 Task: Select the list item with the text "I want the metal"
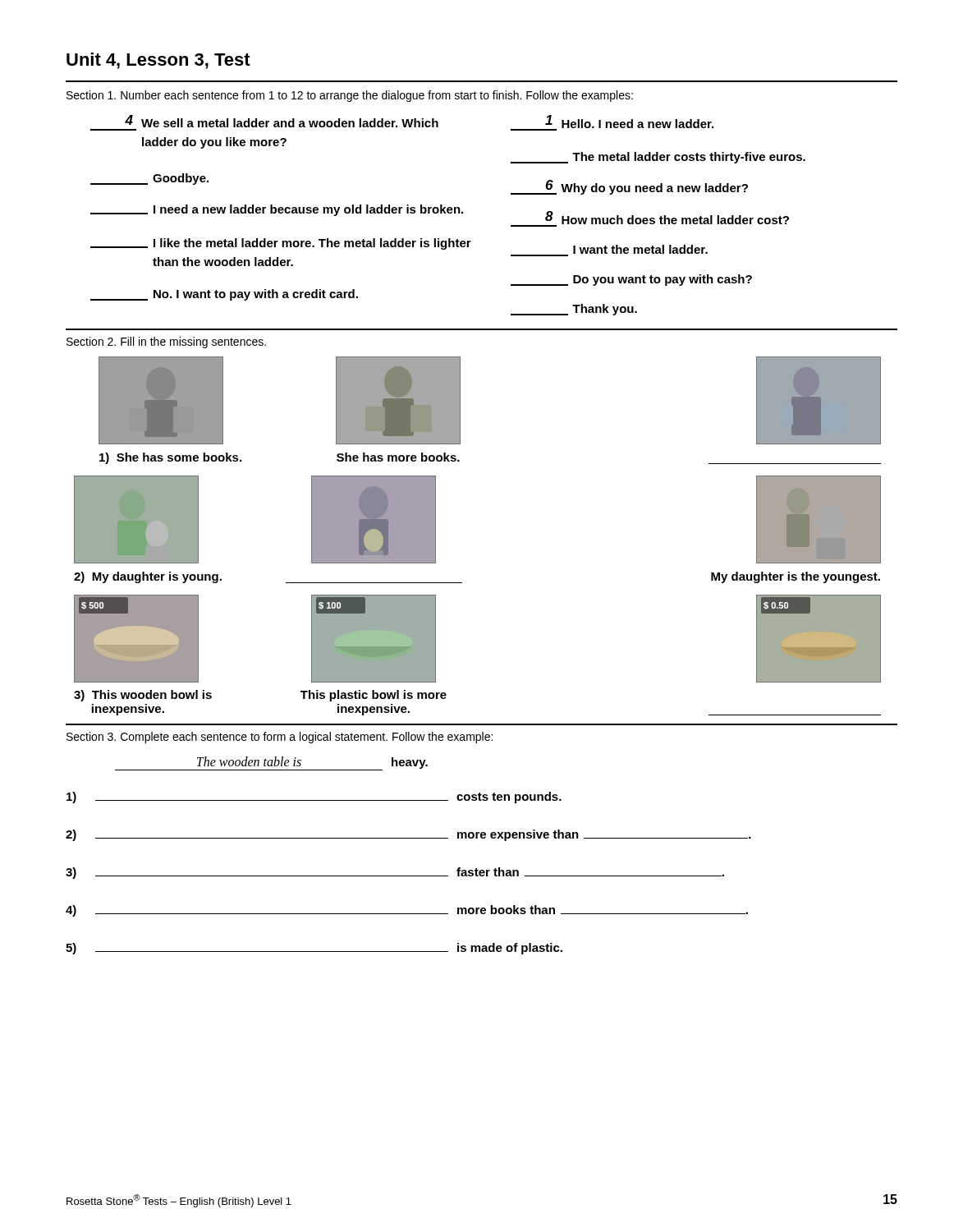(x=609, y=249)
